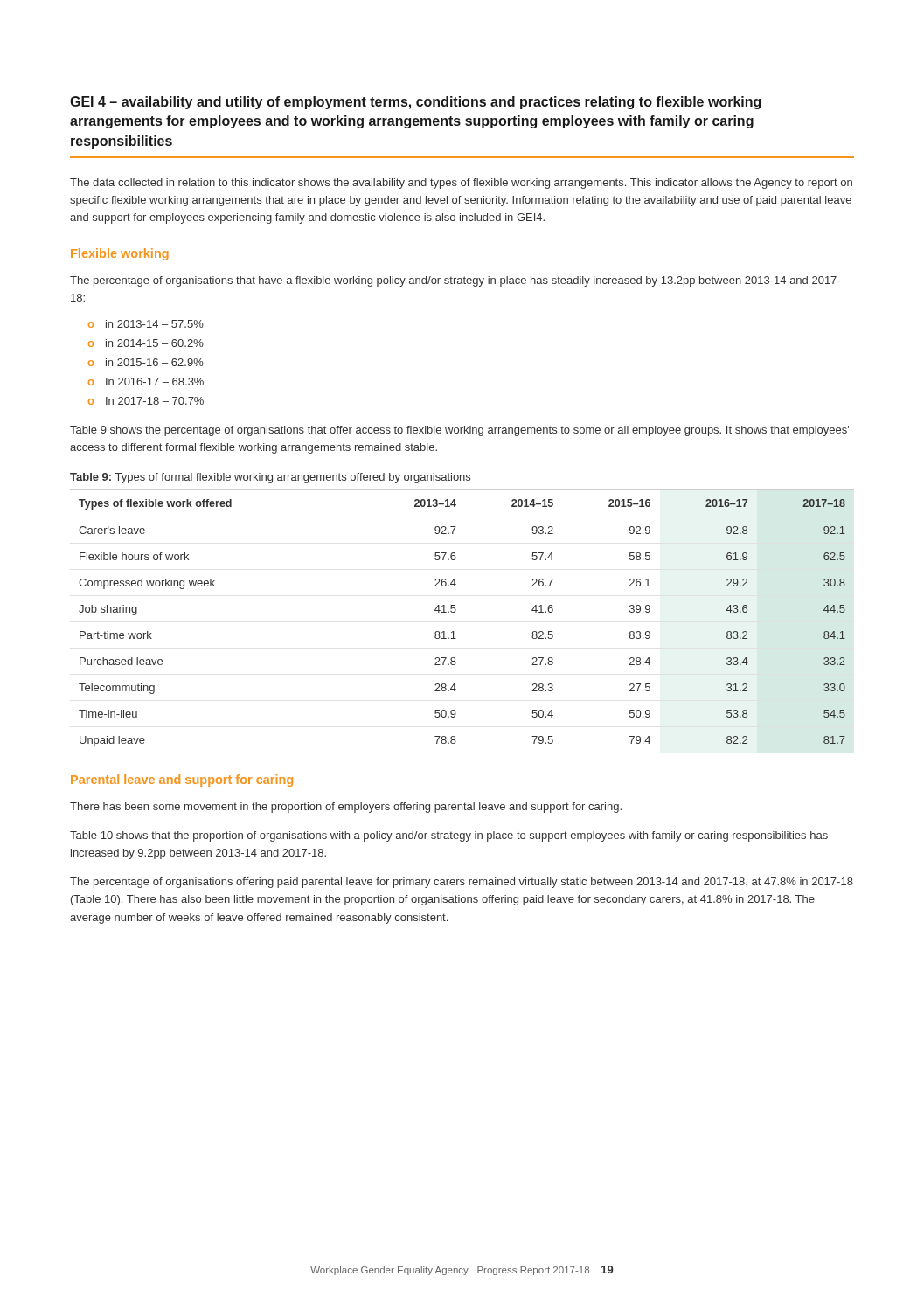Select the region starting "GEI 4 – availability and utility of"
This screenshot has width=924, height=1311.
pyautogui.click(x=462, y=126)
